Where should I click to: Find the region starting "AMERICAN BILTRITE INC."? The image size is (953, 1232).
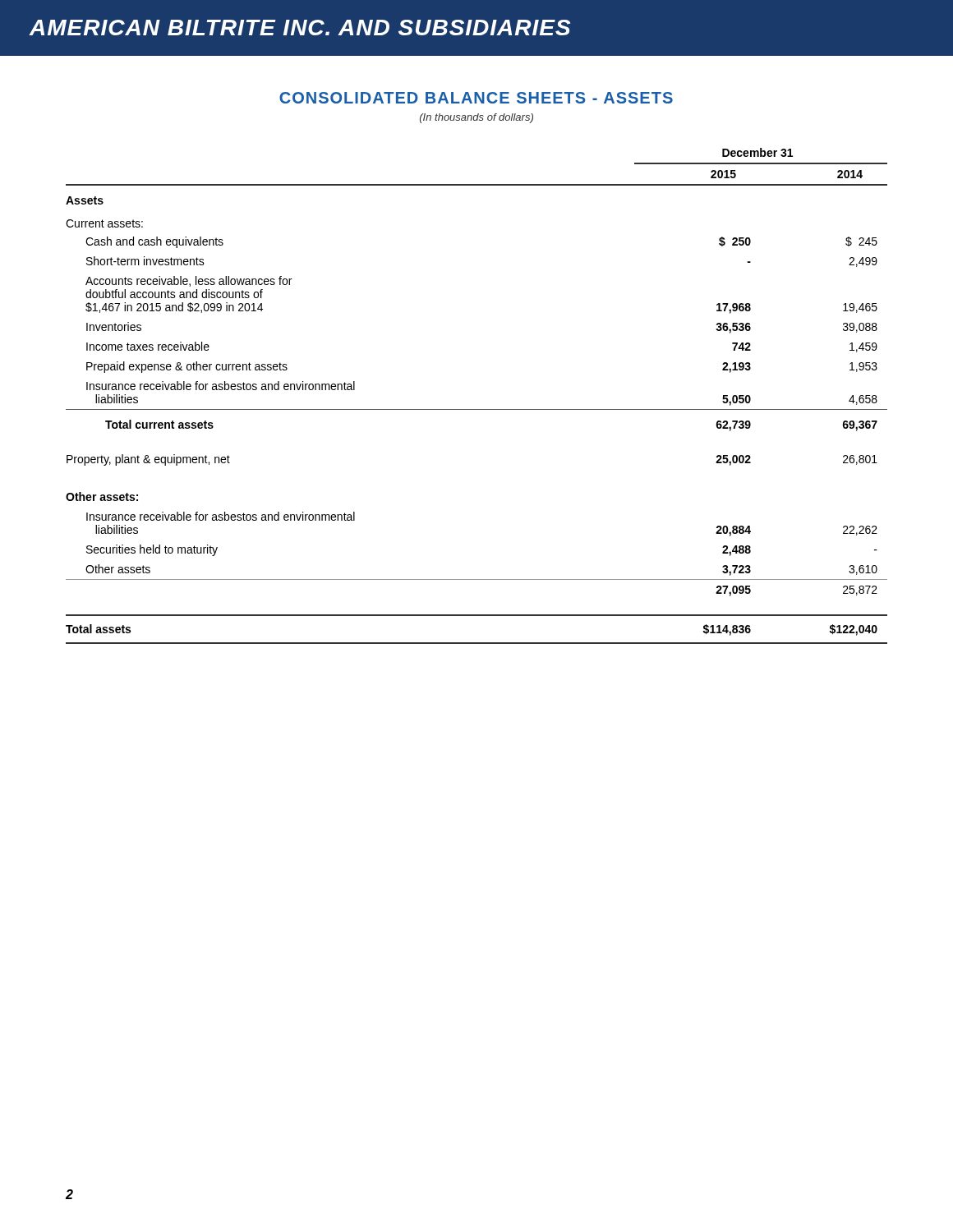(x=301, y=28)
